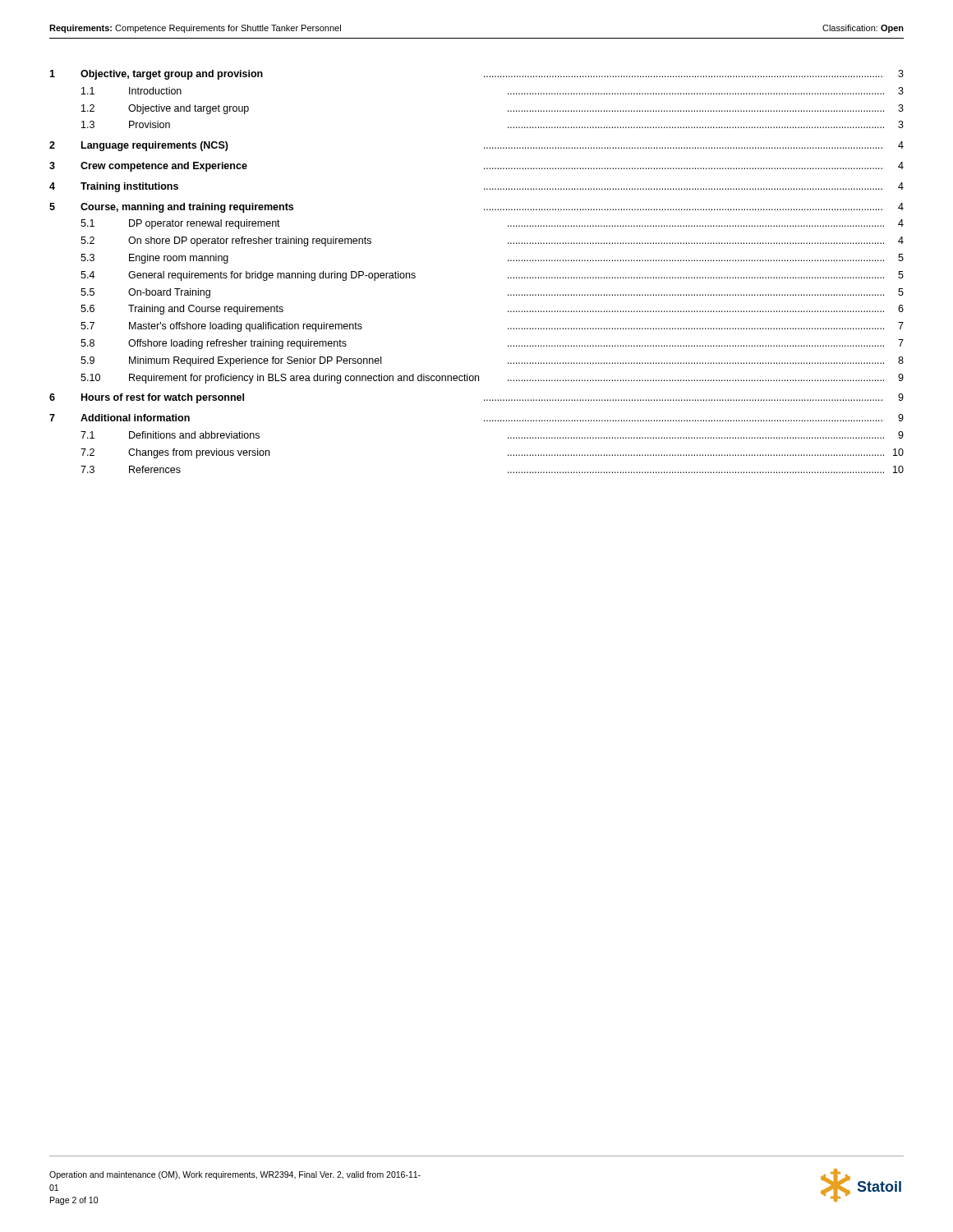The height and width of the screenshot is (1232, 953).
Task: Click on the list item containing "6 Hours of rest for watch"
Action: [x=476, y=398]
